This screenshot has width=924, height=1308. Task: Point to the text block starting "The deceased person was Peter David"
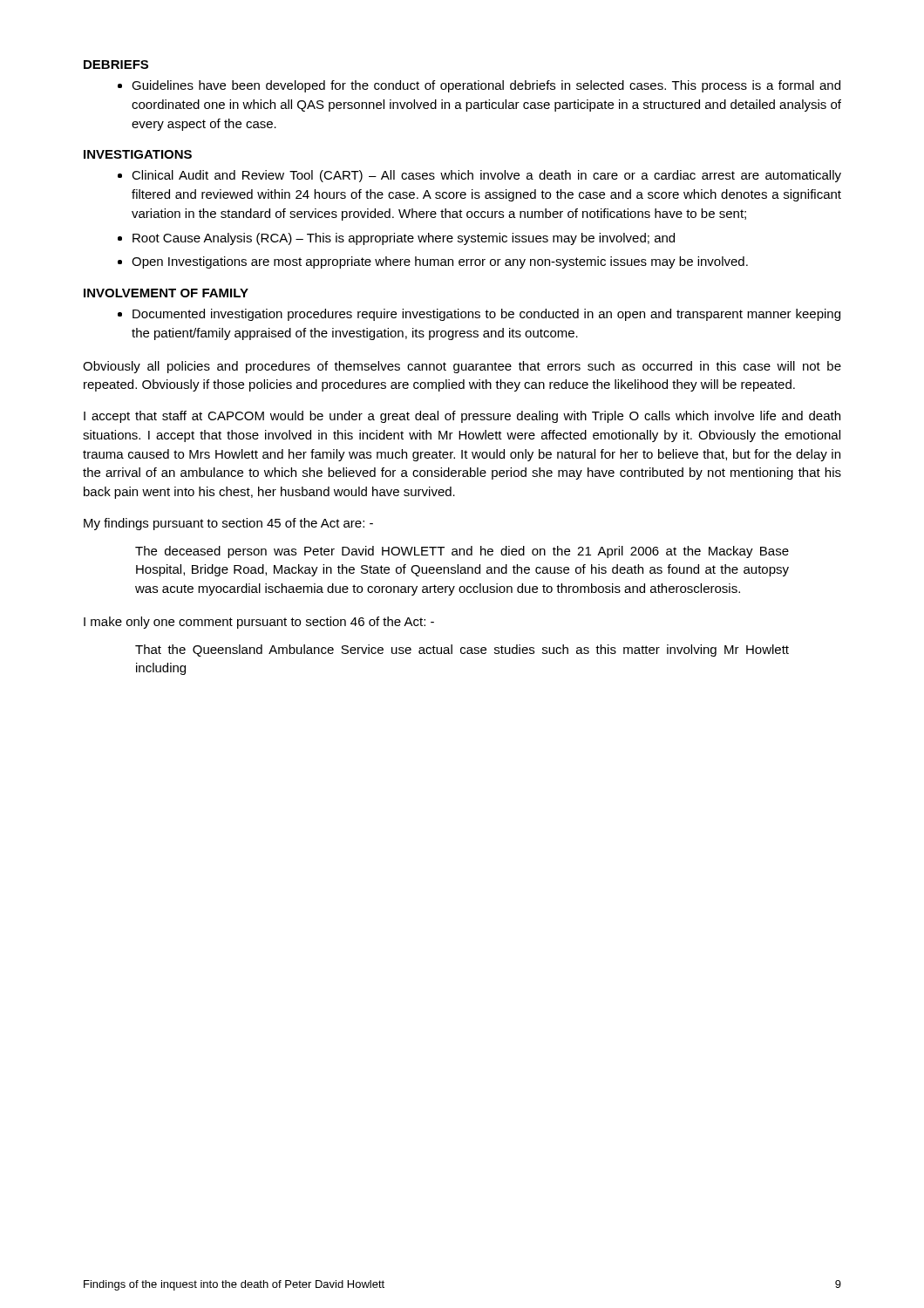pos(462,569)
